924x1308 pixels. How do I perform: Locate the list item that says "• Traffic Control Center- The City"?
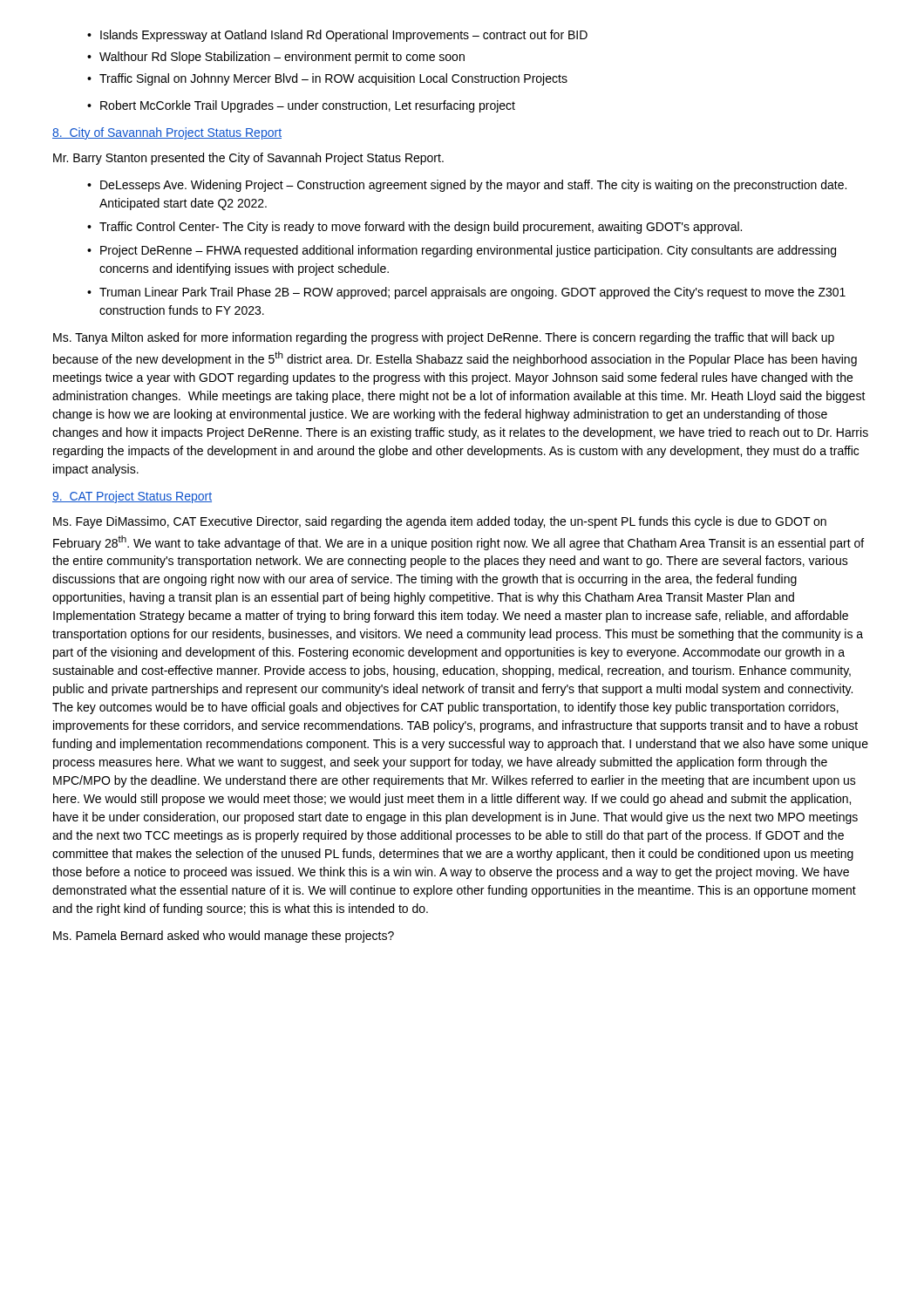[x=415, y=227]
